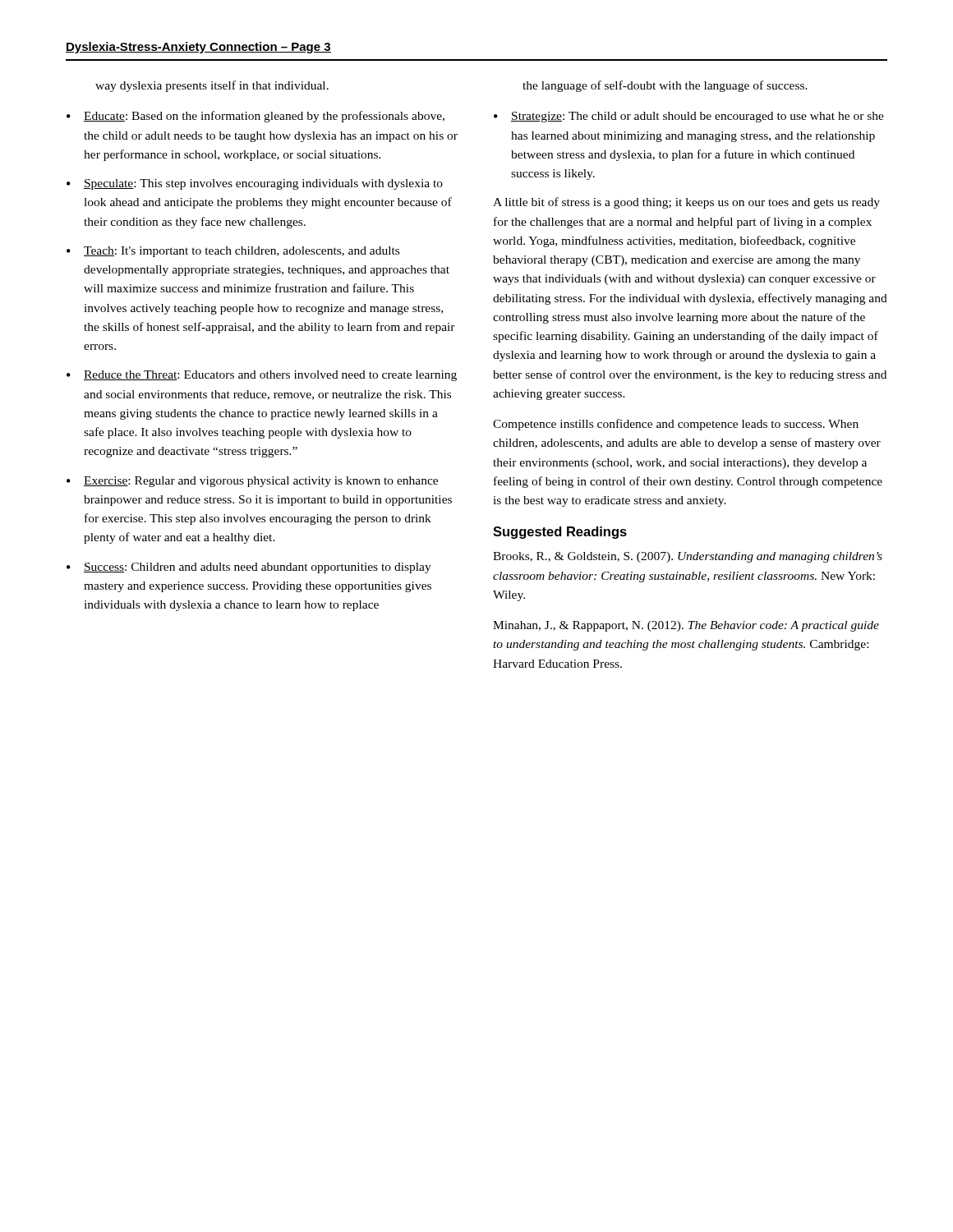Where is the passage that starts "• Strategize: The child or adult should"?
This screenshot has width=953, height=1232.
[690, 144]
